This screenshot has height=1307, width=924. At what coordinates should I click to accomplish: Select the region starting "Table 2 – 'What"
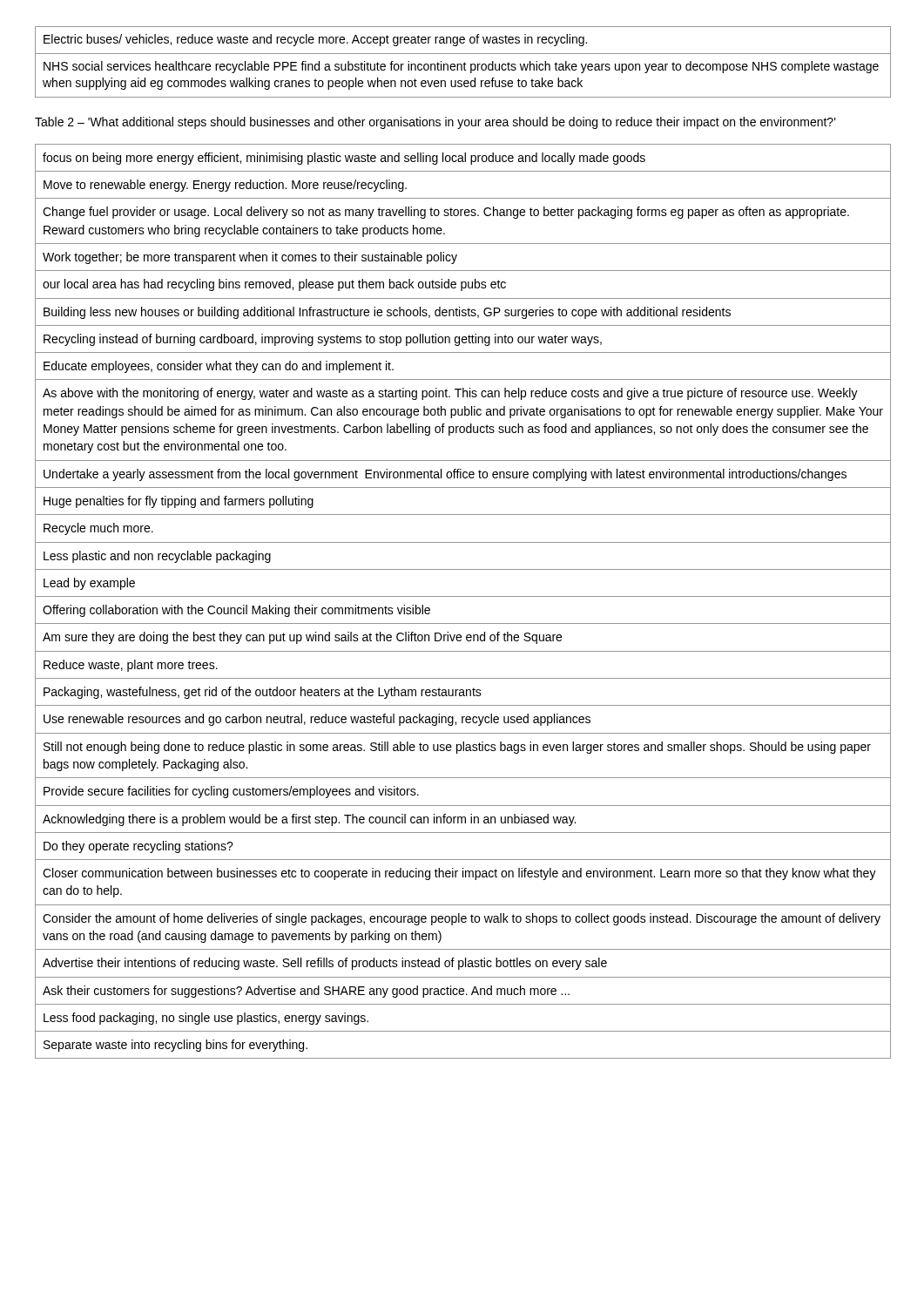pos(435,122)
